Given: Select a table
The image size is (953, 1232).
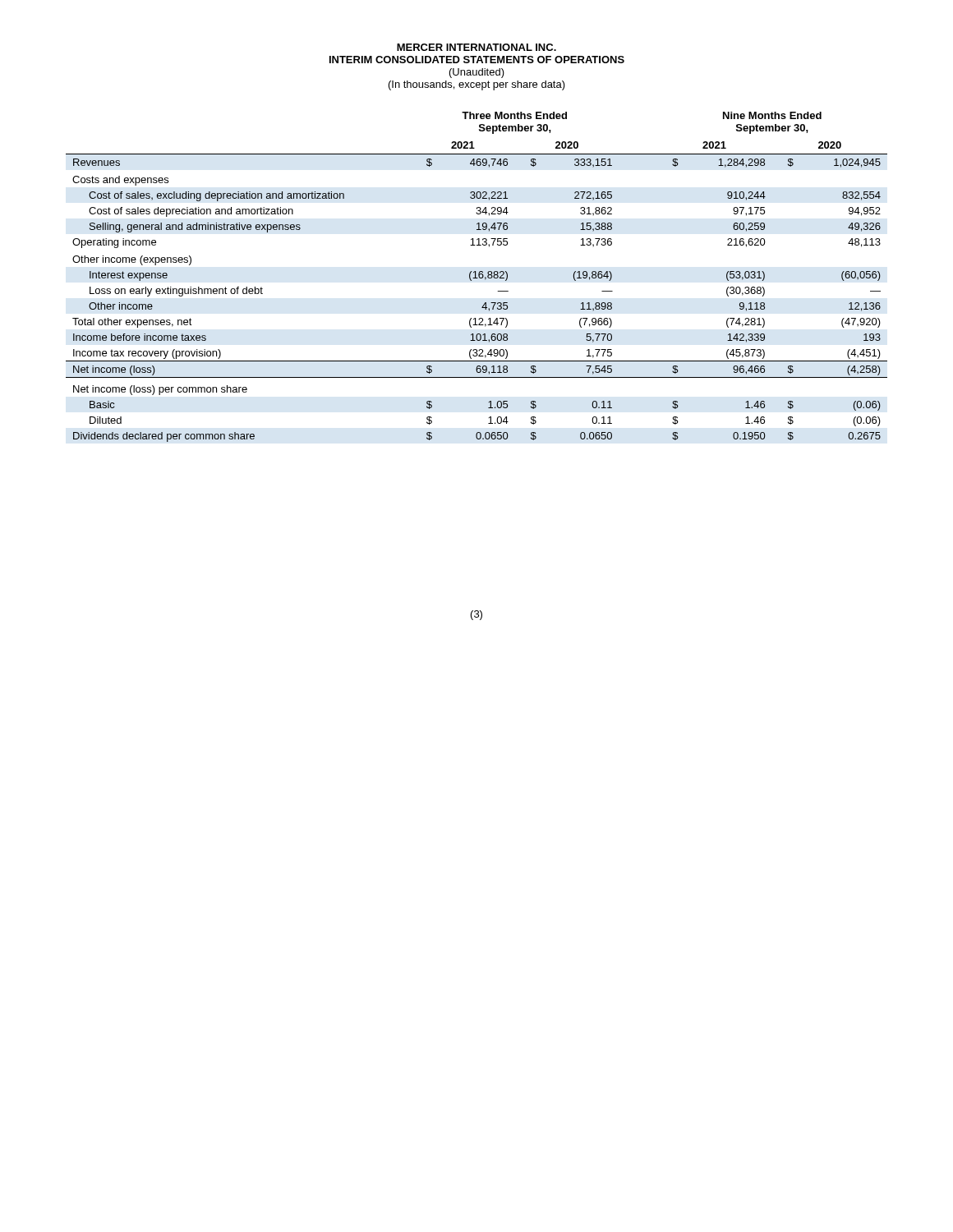Looking at the screenshot, I should tap(476, 275).
